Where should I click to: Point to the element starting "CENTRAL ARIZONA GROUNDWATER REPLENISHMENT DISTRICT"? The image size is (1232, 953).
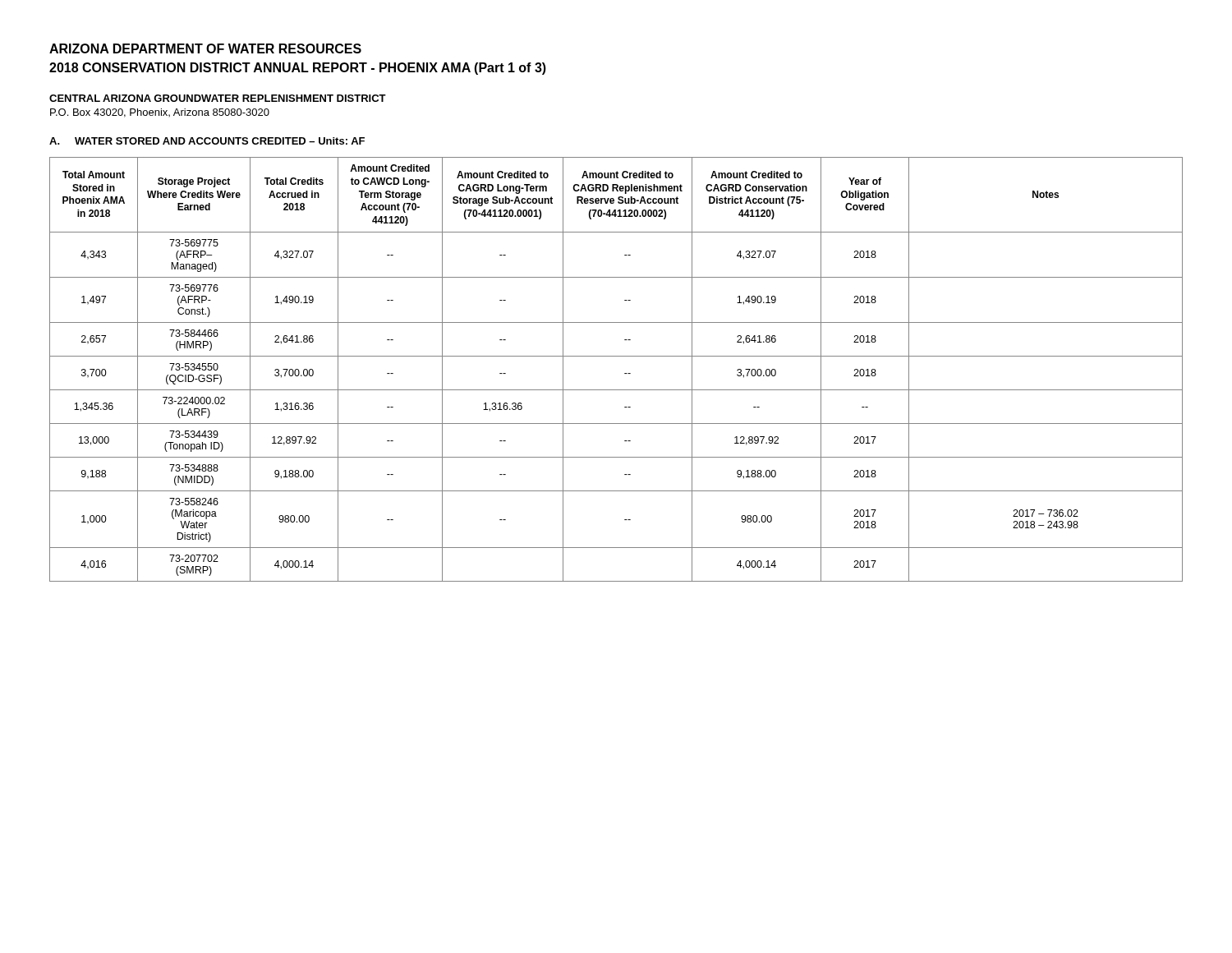(217, 98)
